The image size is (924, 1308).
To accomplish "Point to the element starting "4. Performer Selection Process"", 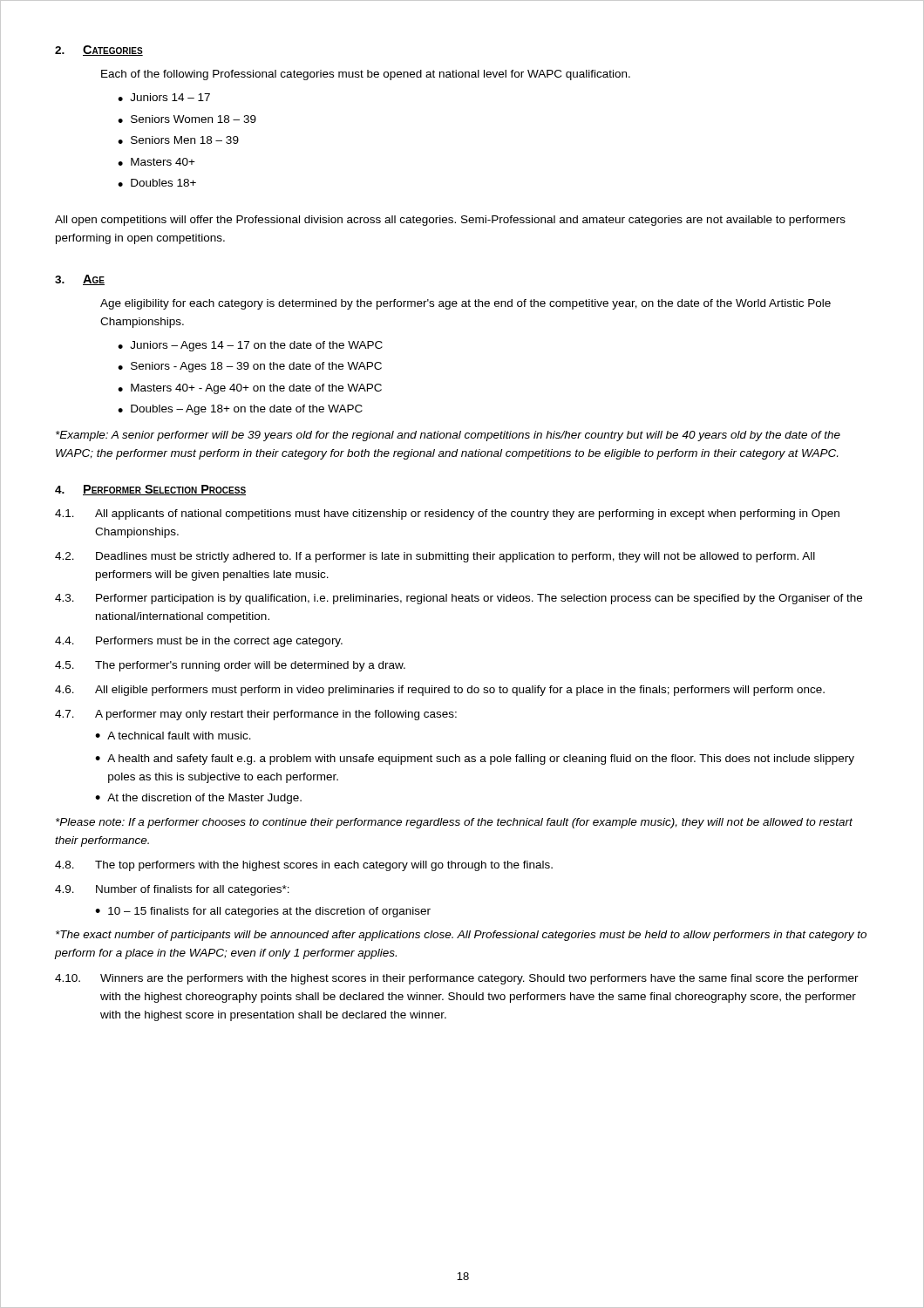I will point(150,489).
